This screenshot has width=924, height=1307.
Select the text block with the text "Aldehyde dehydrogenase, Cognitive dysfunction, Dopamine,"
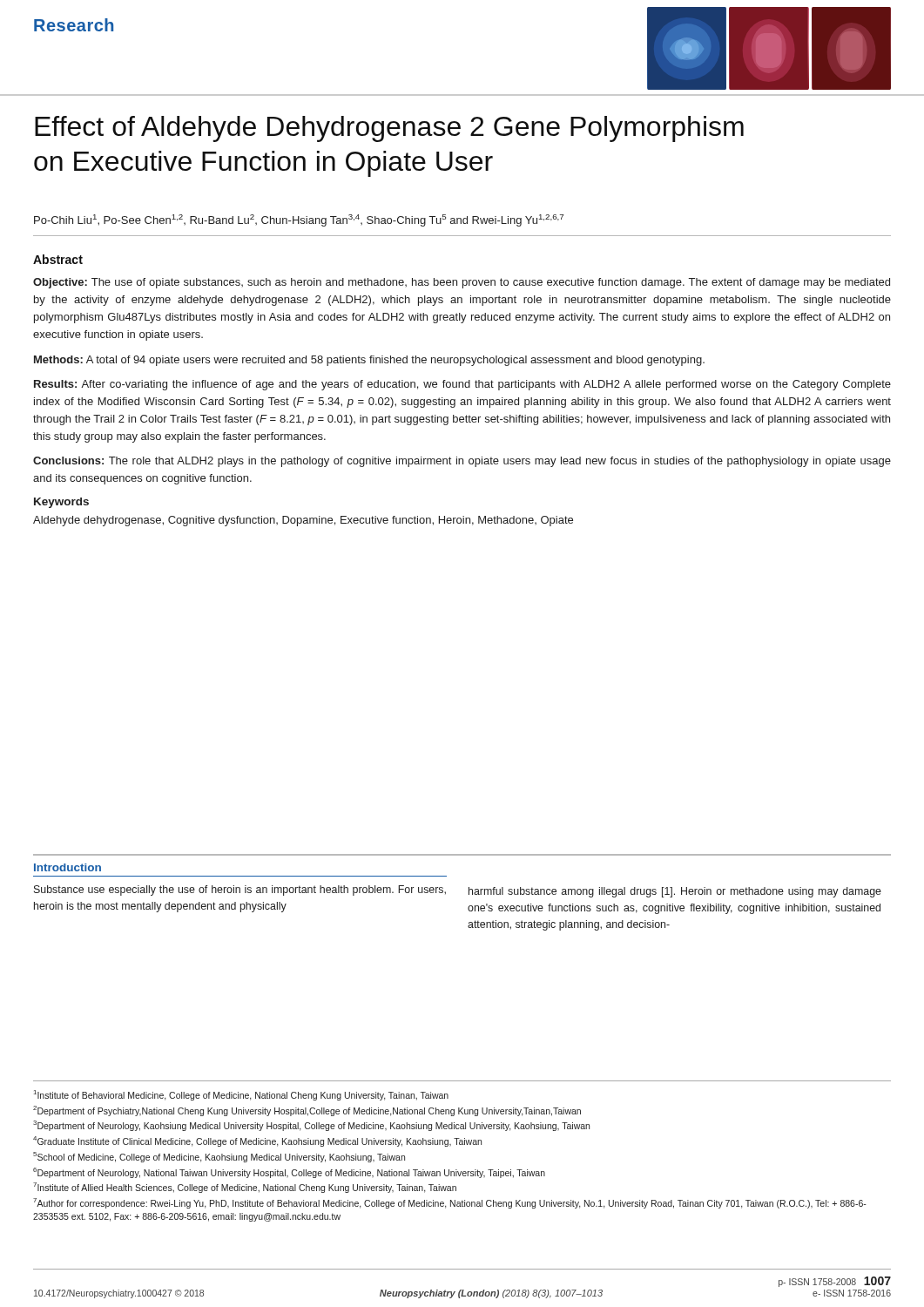click(x=303, y=519)
